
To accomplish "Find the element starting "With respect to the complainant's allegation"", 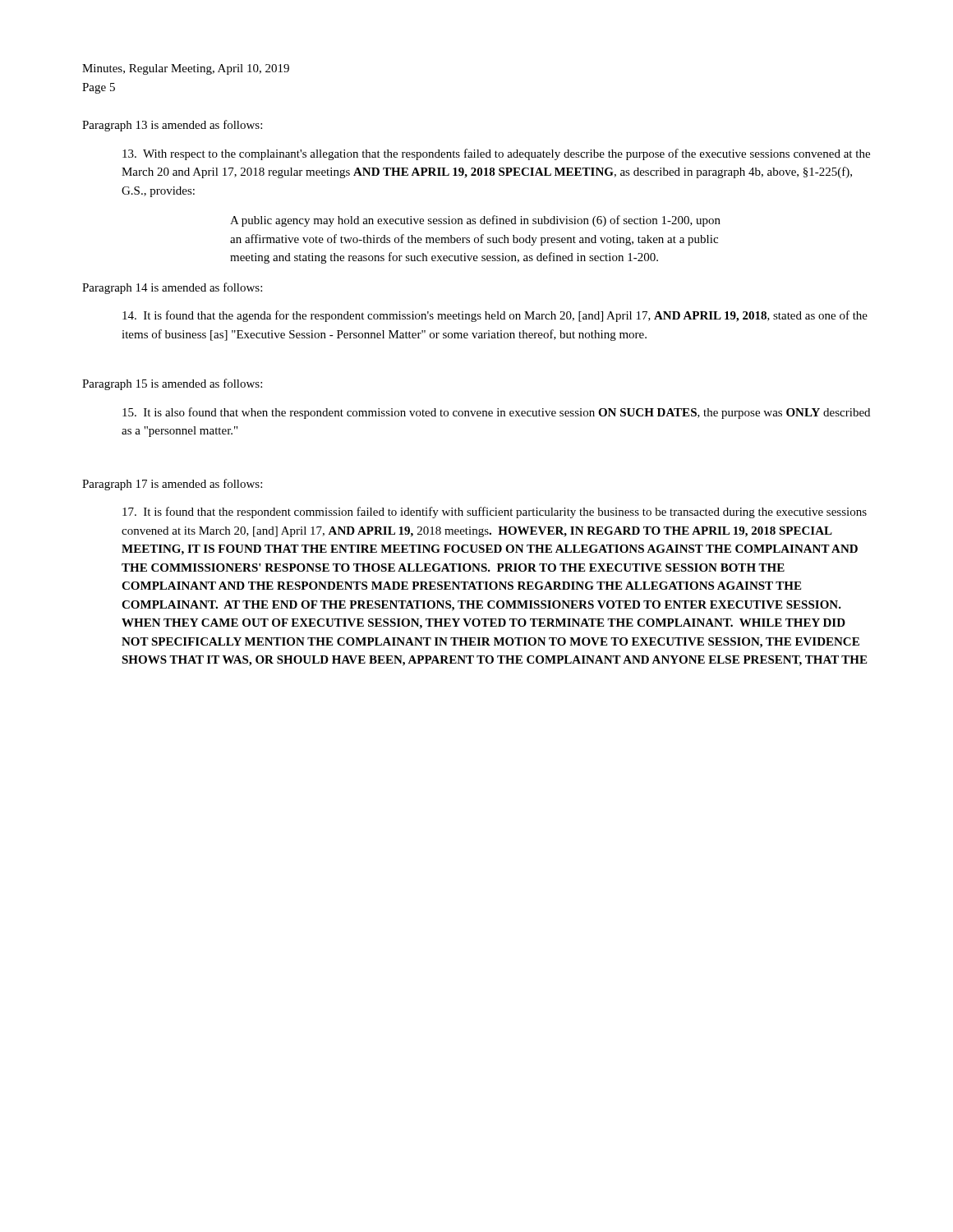I will [496, 172].
